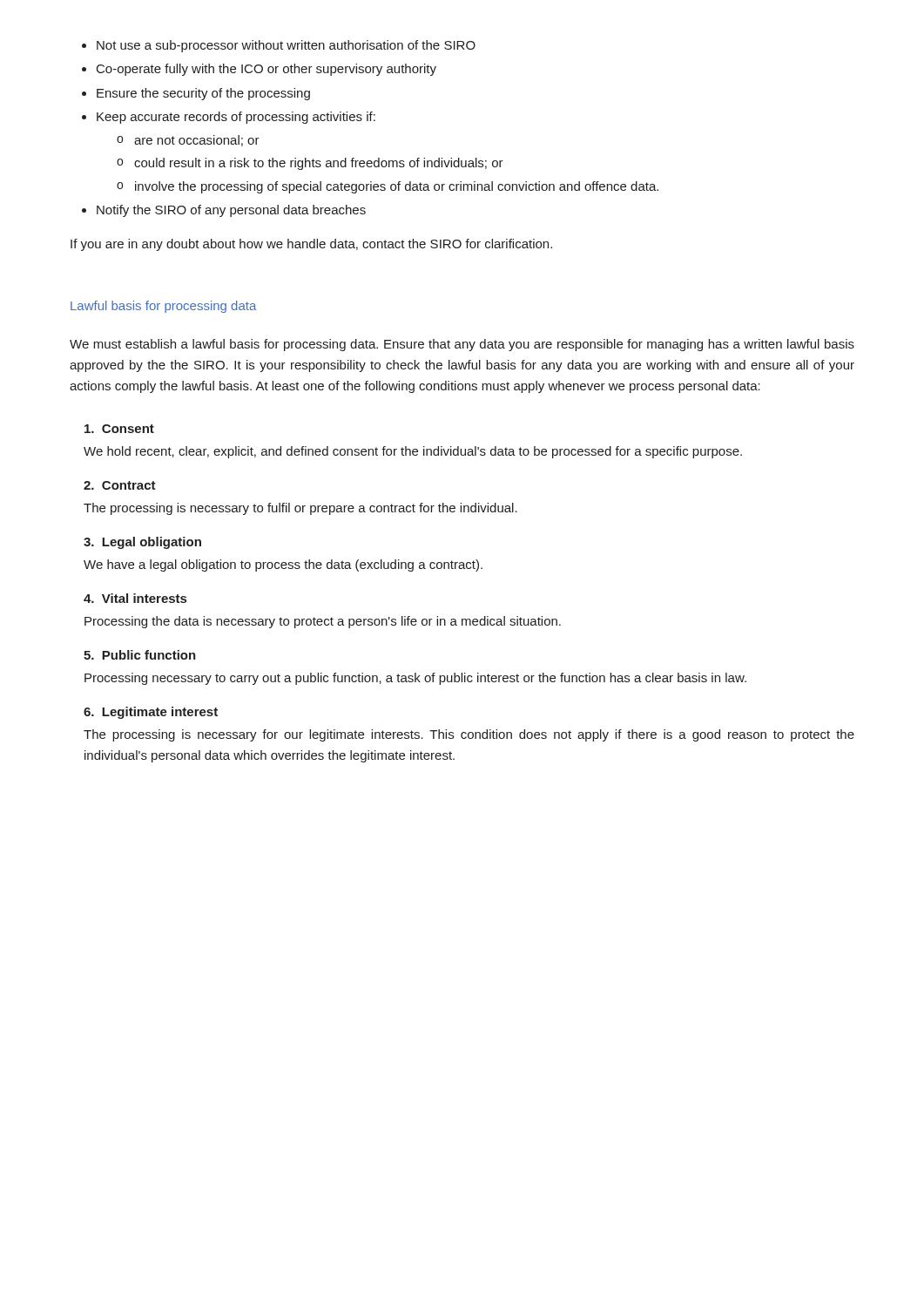This screenshot has height=1307, width=924.
Task: Find the block on this page that starts "The processing is necessary to fulfil or"
Action: click(301, 508)
